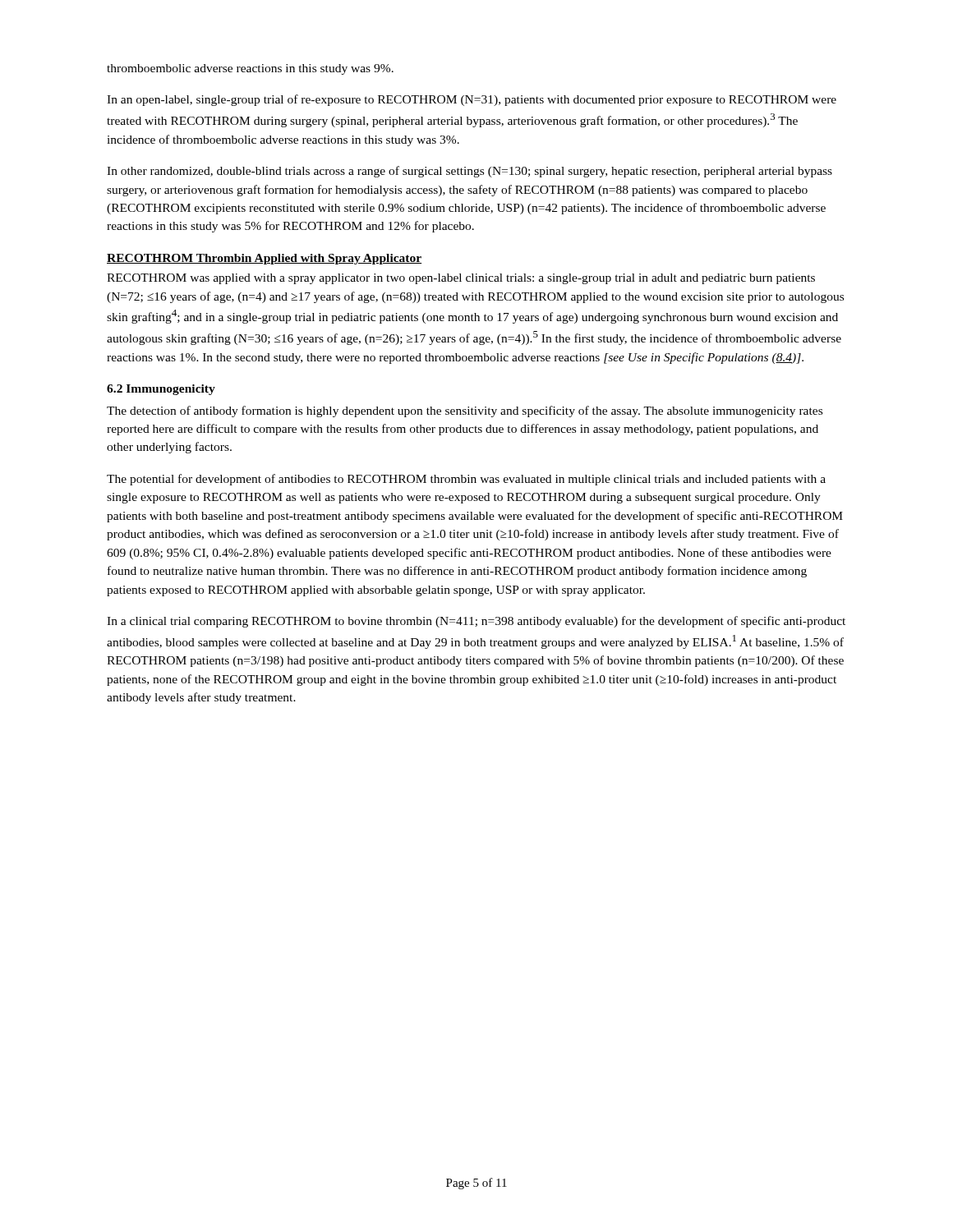Select the text block that says "The detection of"
This screenshot has height=1232, width=953.
tap(465, 428)
